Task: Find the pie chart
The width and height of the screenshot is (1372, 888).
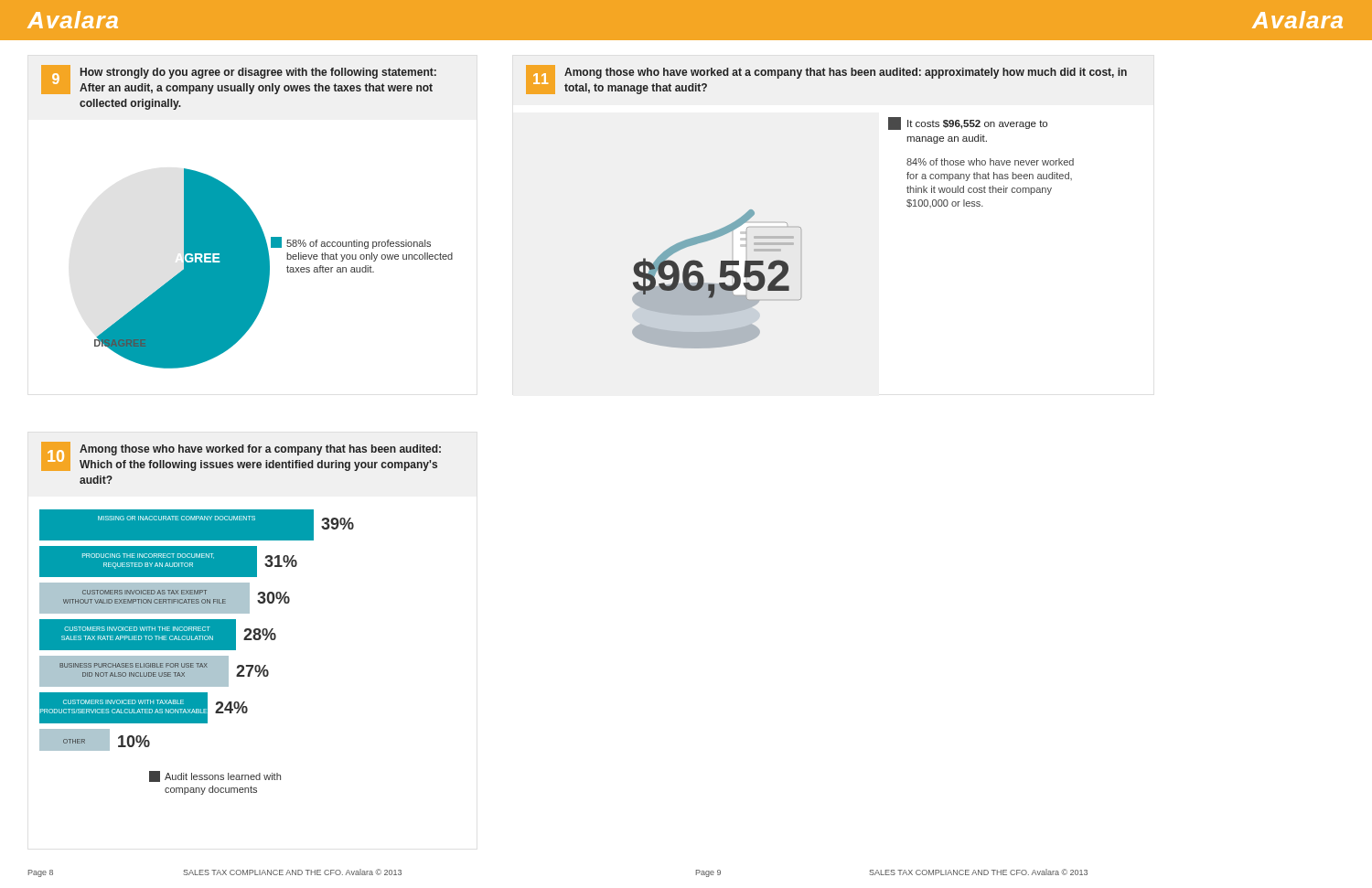Action: click(x=252, y=265)
